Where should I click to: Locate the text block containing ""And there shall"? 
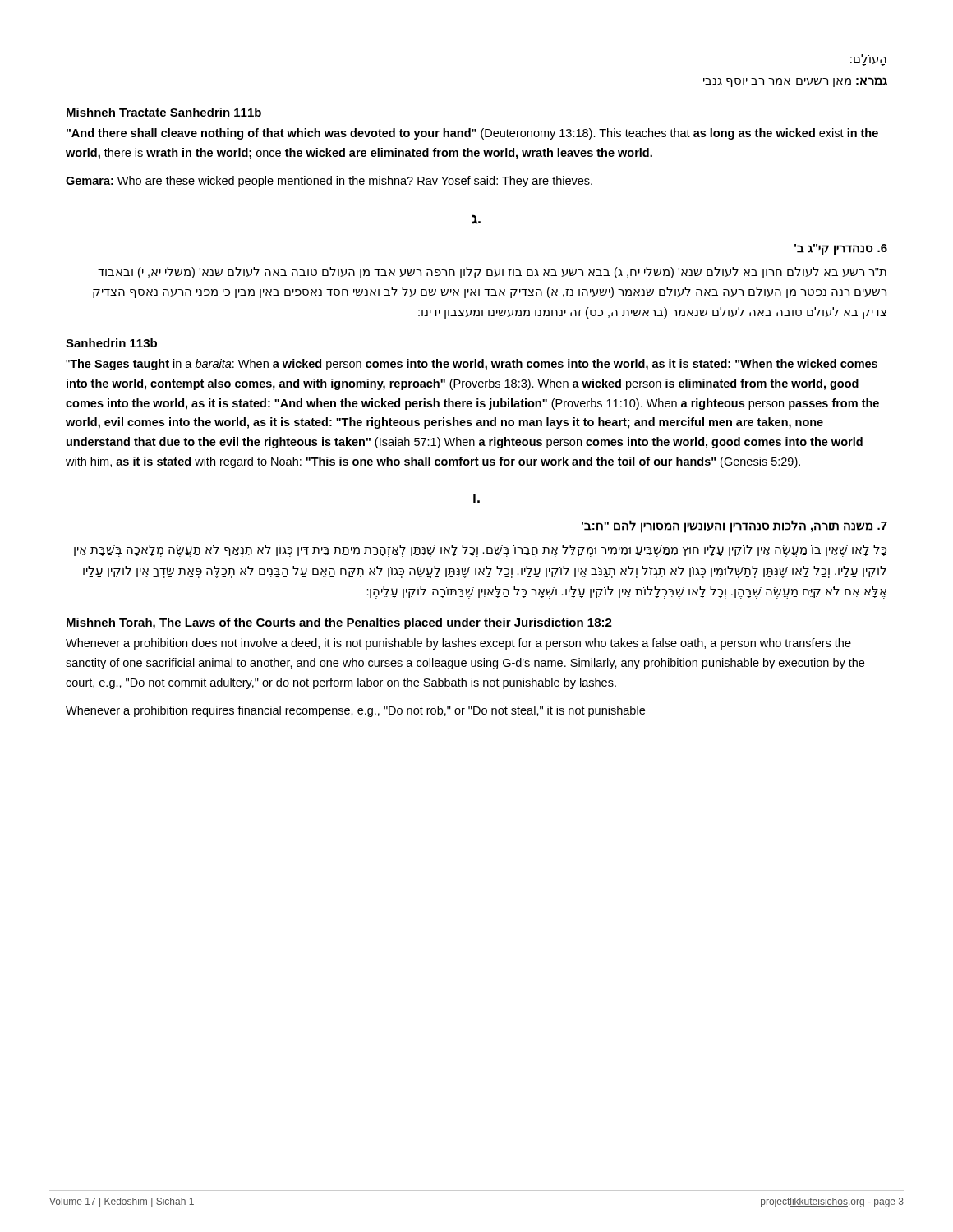pos(472,143)
